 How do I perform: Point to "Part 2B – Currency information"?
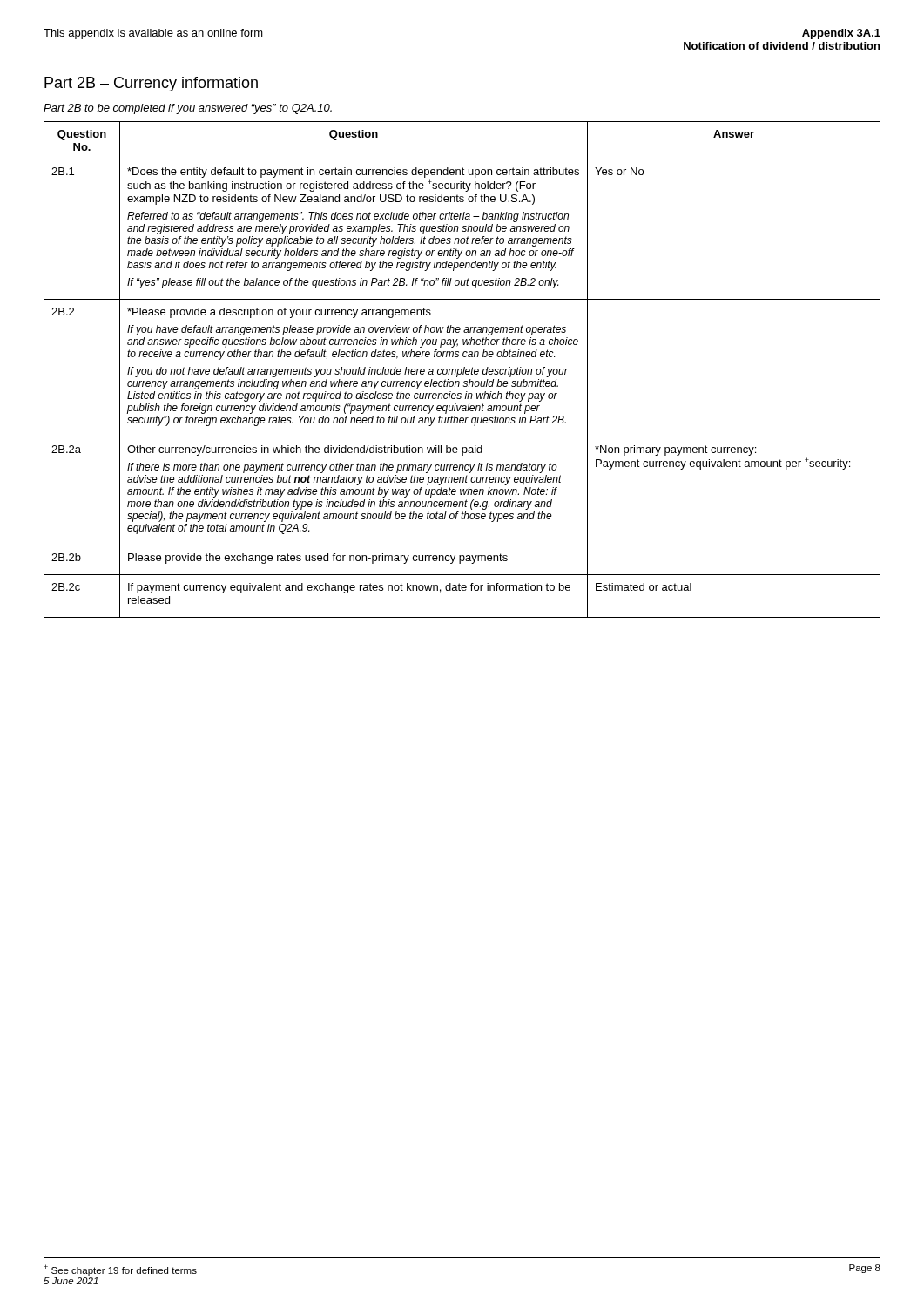151,83
